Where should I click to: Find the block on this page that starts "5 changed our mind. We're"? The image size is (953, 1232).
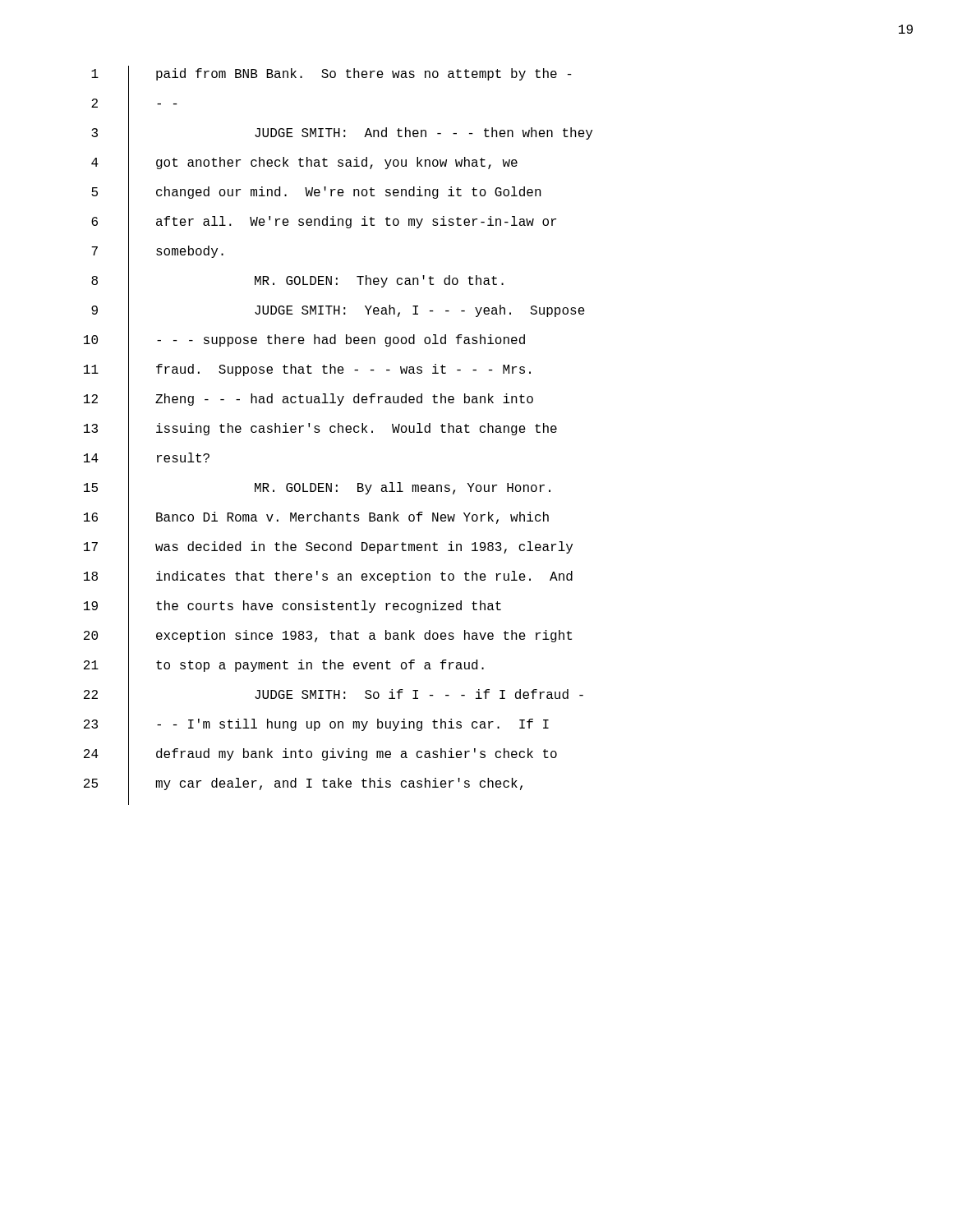click(x=481, y=199)
